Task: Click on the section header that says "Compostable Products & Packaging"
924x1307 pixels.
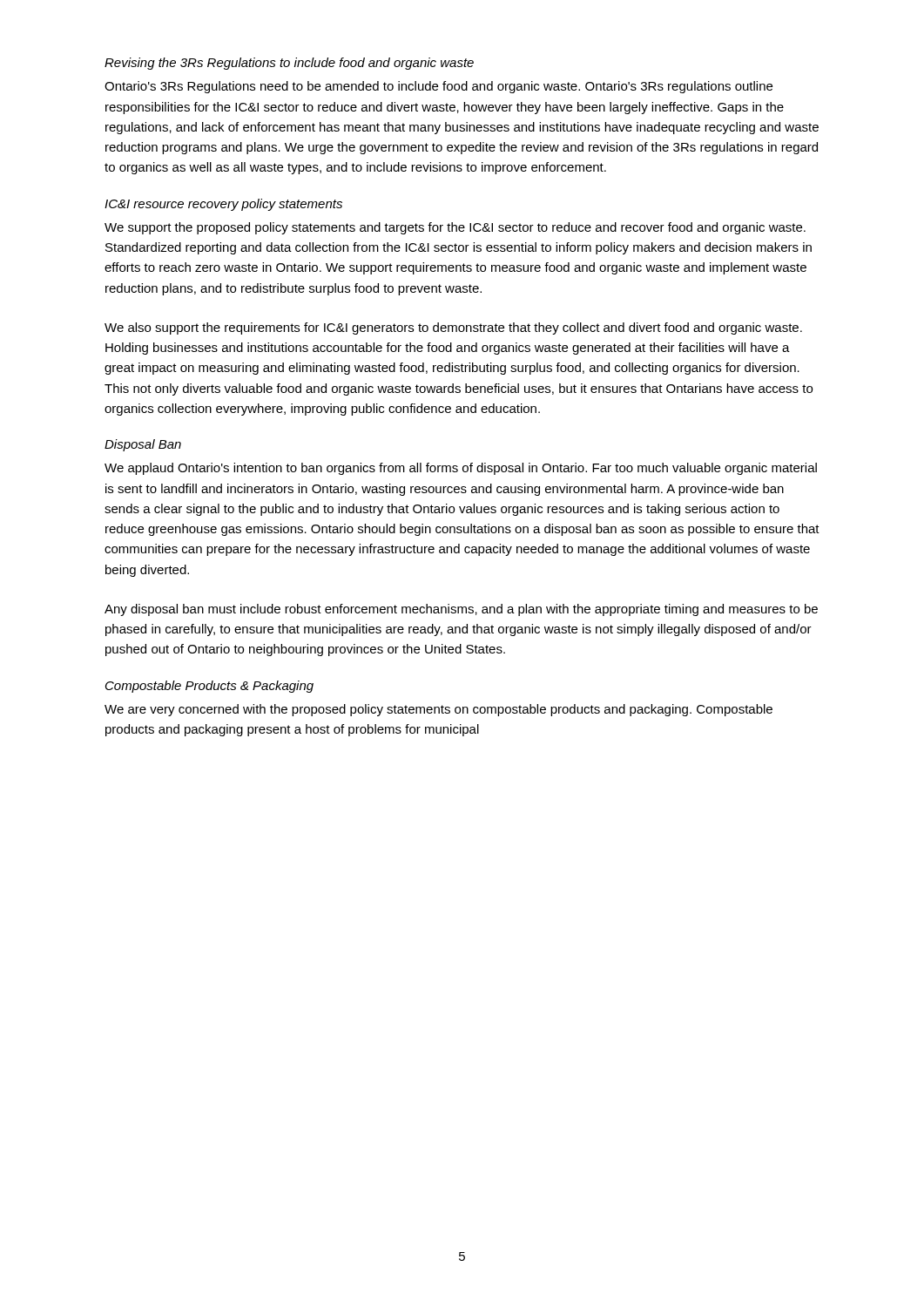Action: 209,685
